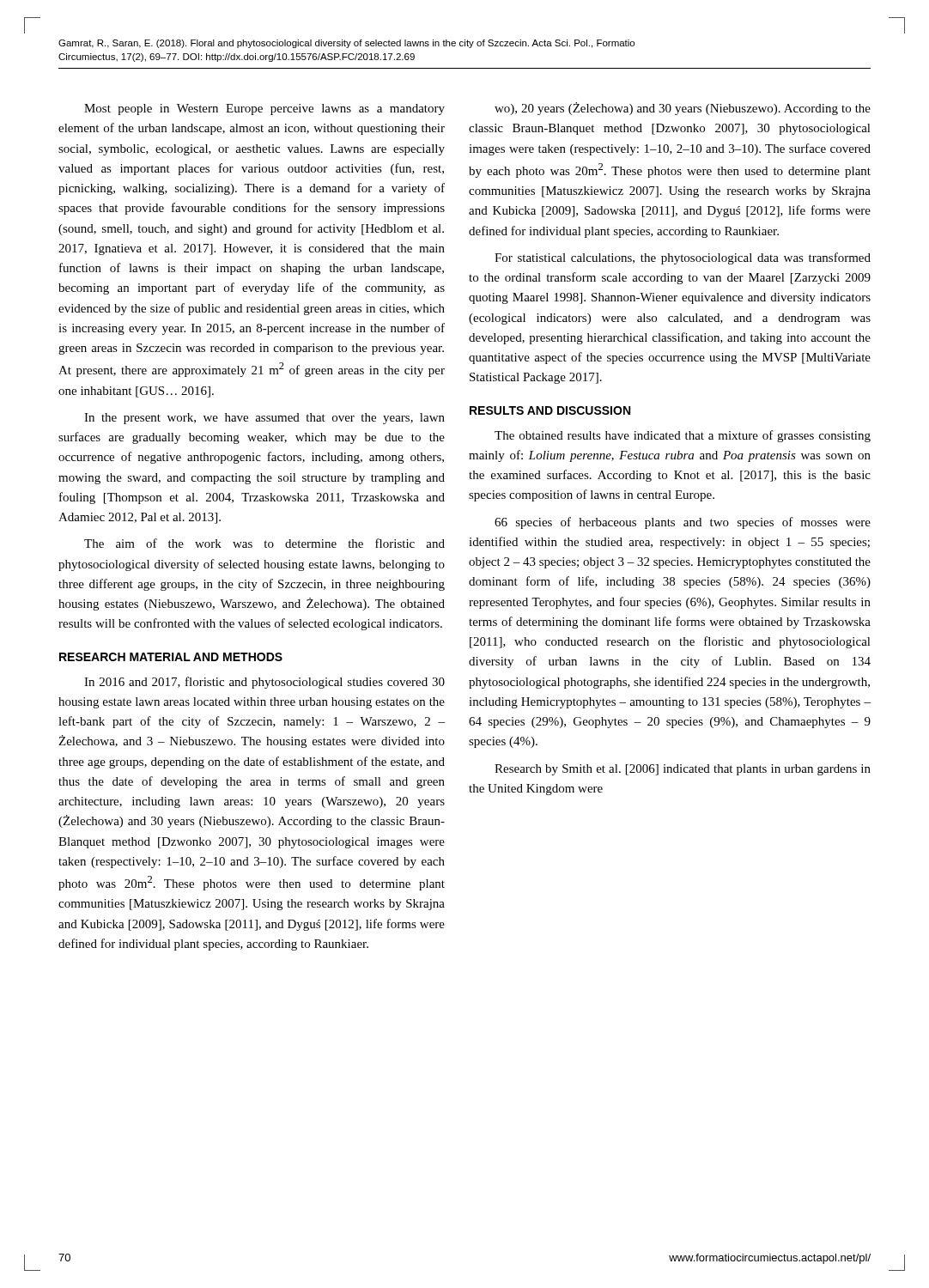Click on the text block that reads "Research by Smith et al. [2006]"
This screenshot has height=1288, width=929.
click(x=670, y=779)
